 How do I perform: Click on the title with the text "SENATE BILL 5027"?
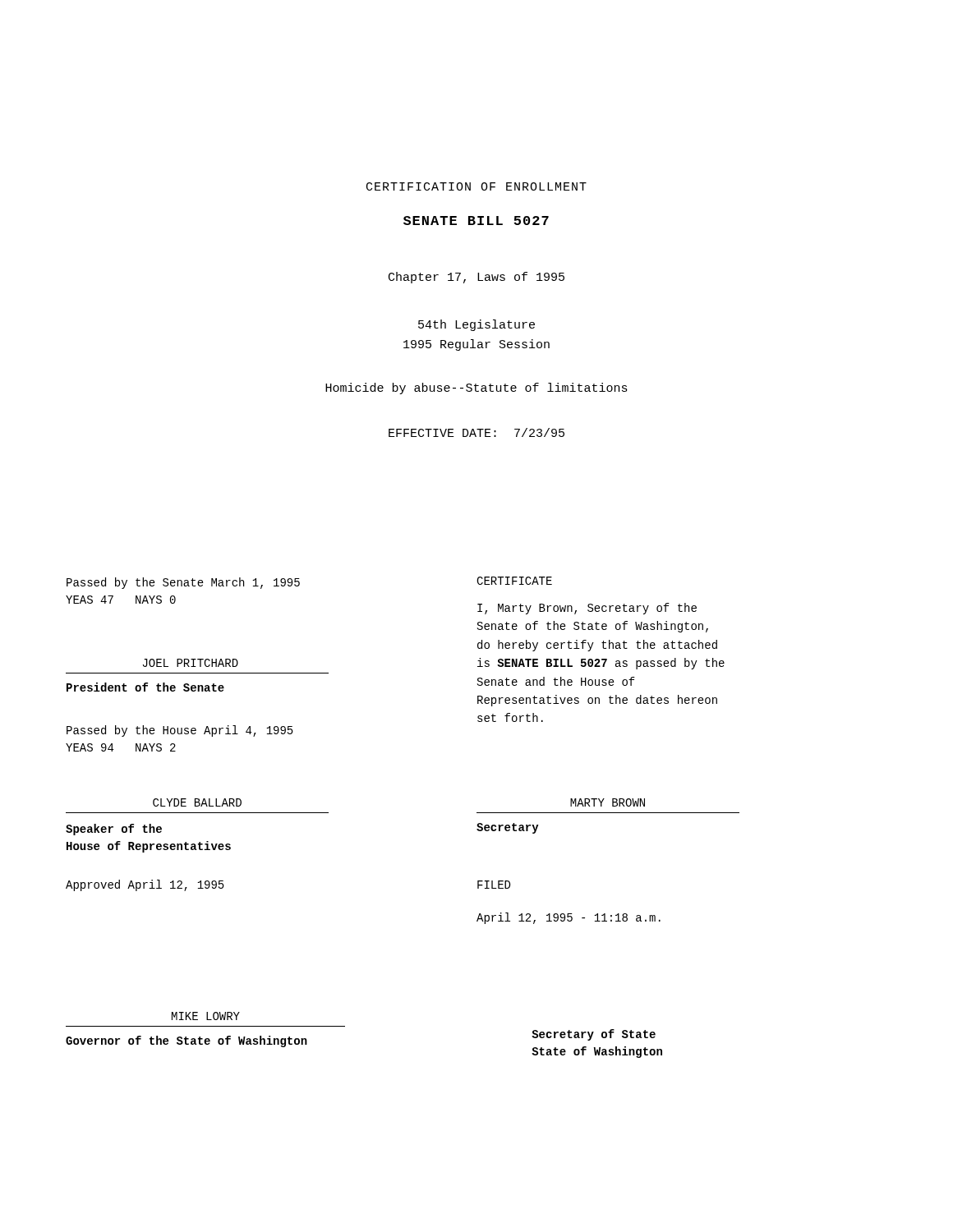[476, 221]
